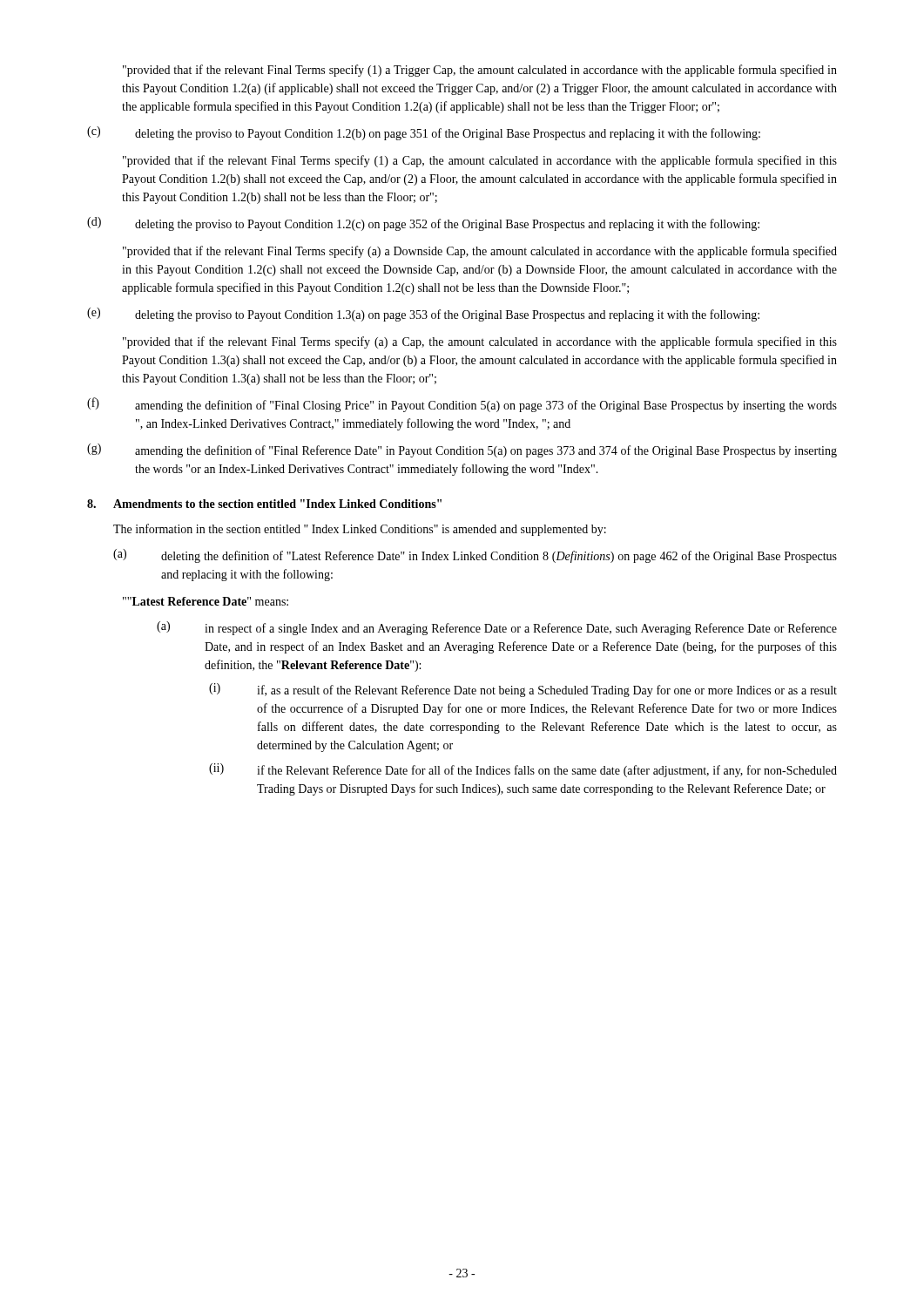Locate the text block starting "(d) deleting the"
The width and height of the screenshot is (924, 1307).
pyautogui.click(x=462, y=224)
